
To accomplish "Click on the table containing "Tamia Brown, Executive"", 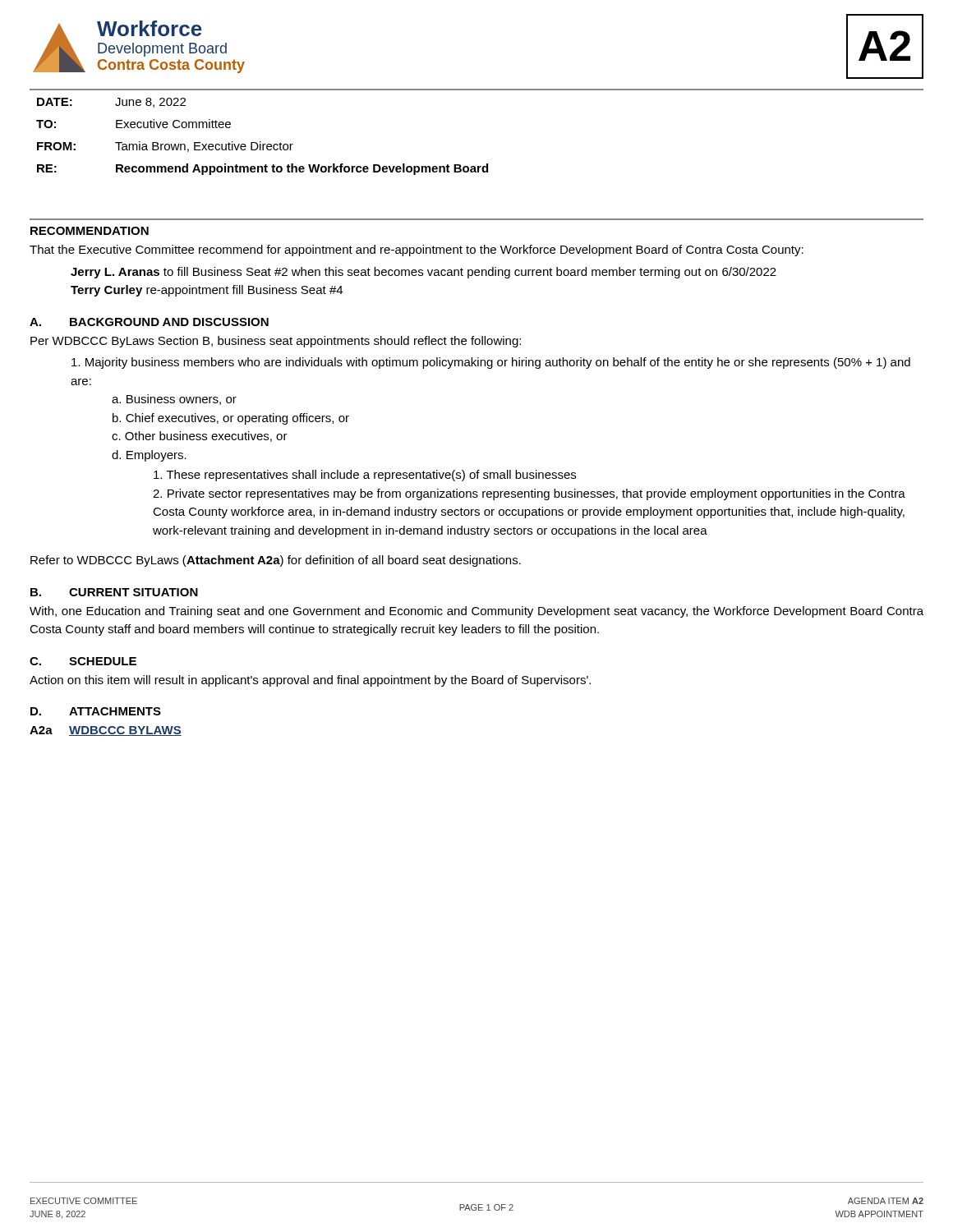I will pyautogui.click(x=476, y=135).
